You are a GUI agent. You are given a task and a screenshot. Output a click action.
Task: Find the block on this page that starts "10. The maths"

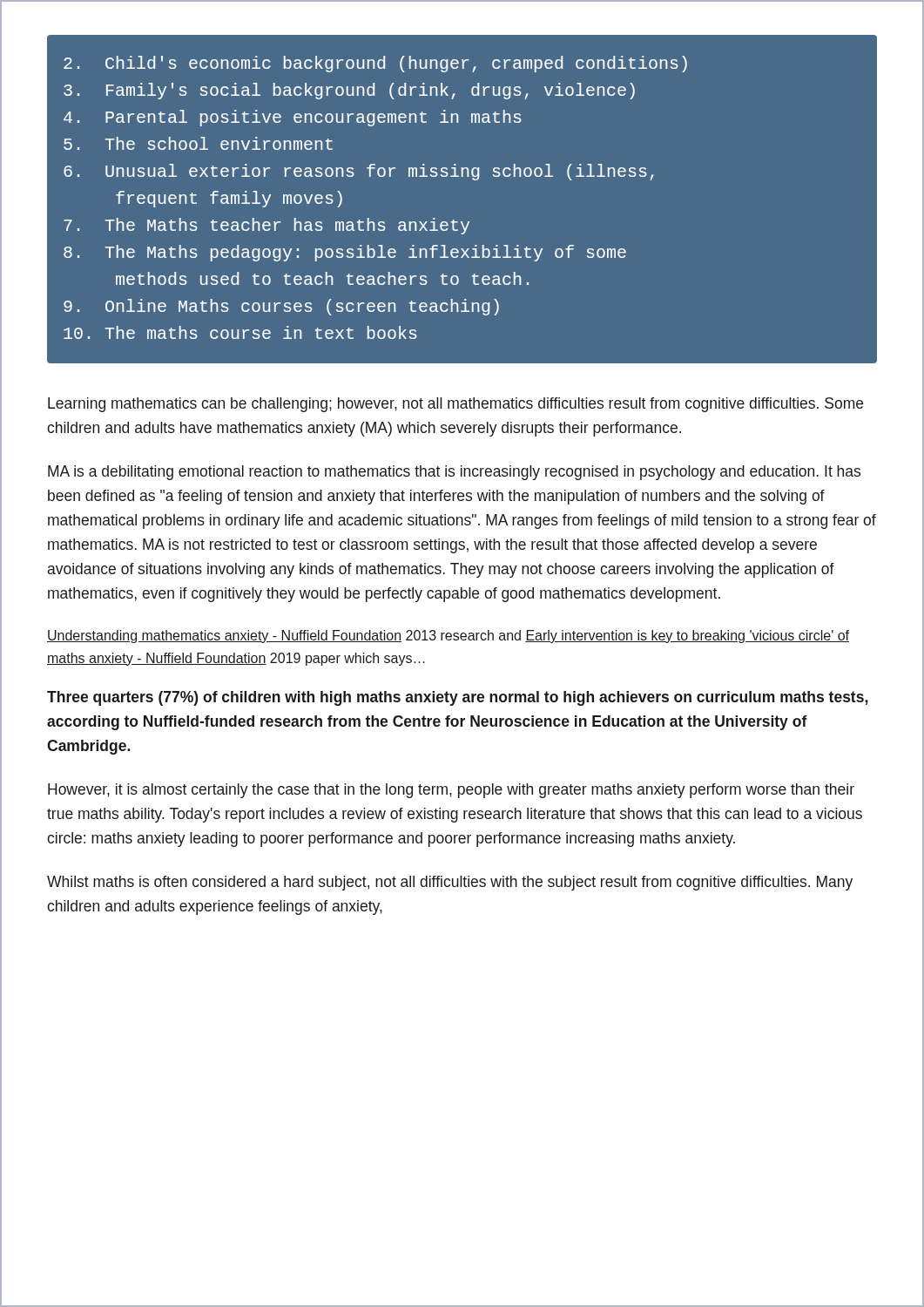point(240,334)
